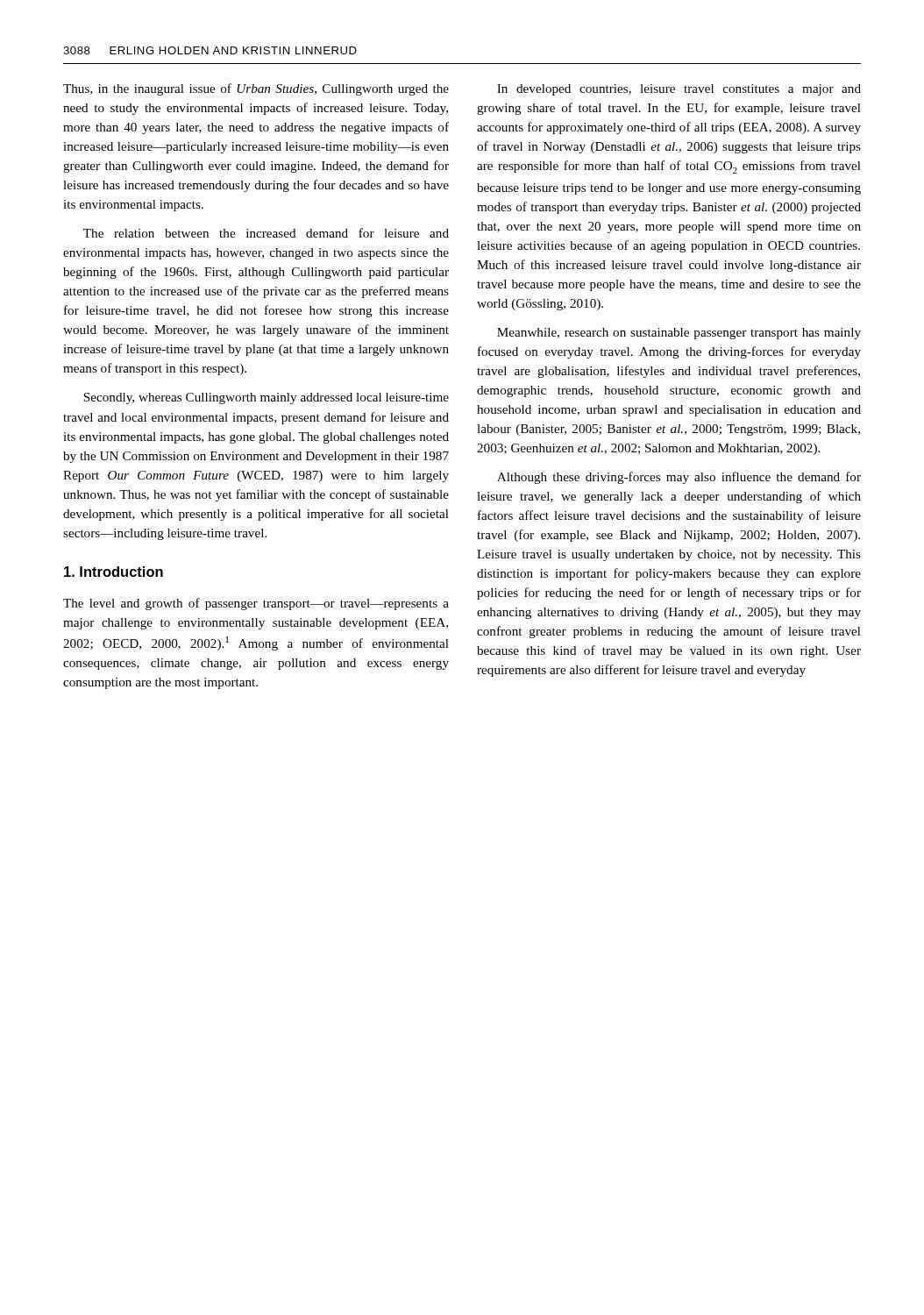Locate the text block that says "The level and growth"
The width and height of the screenshot is (924, 1315).
[256, 642]
